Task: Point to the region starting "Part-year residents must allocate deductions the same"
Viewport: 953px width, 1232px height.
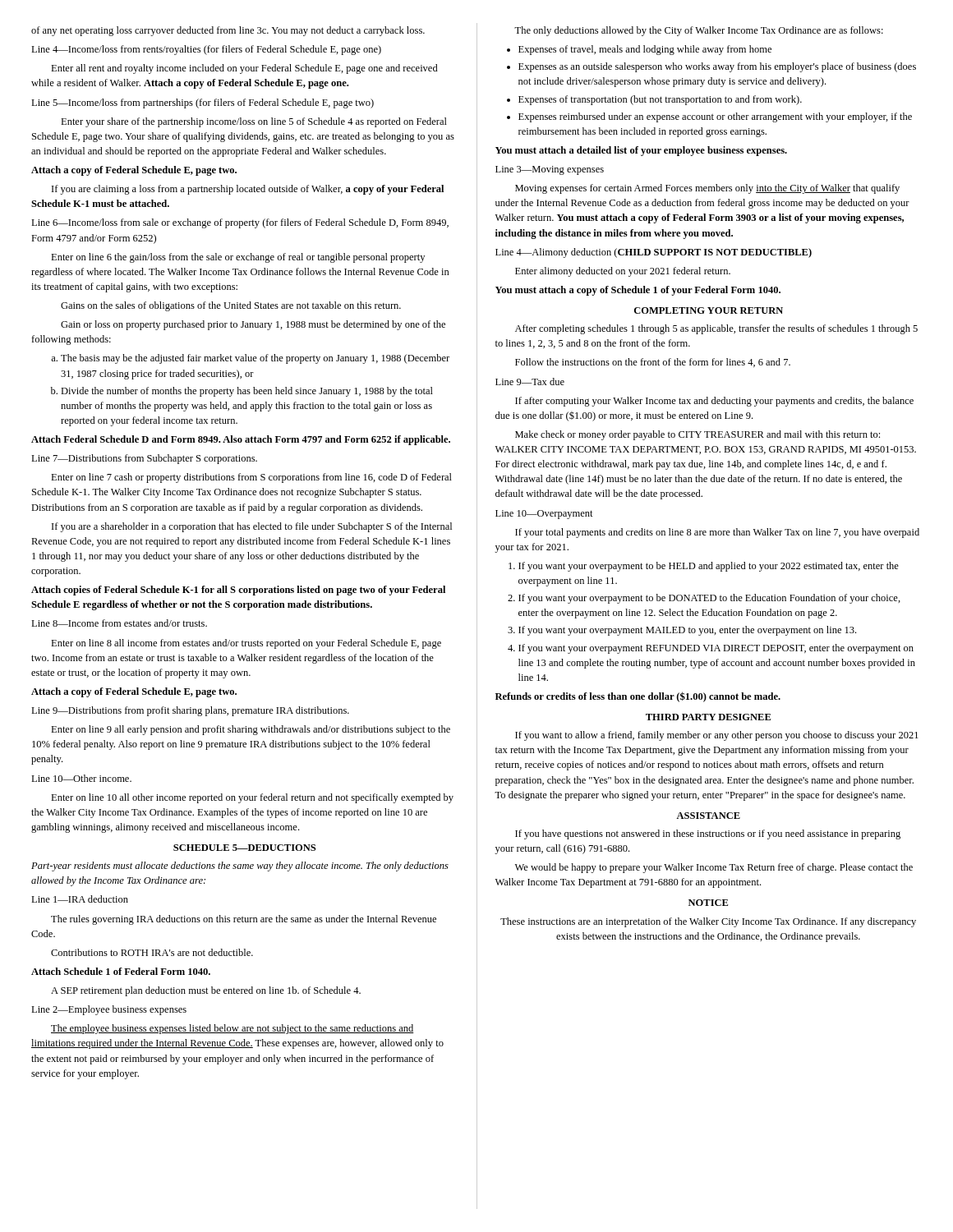Action: click(x=245, y=873)
